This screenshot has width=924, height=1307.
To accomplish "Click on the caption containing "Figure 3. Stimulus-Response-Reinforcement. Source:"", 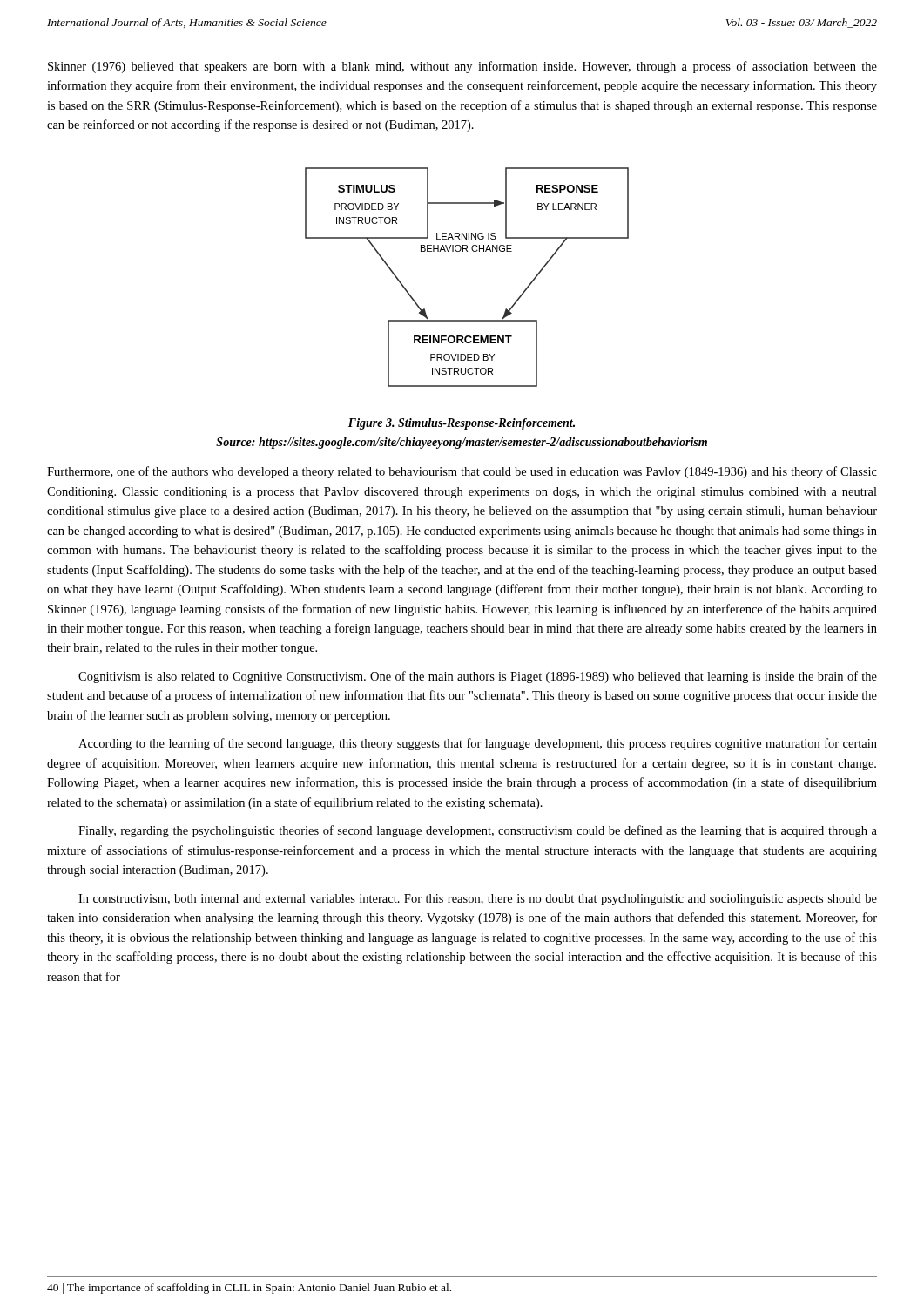I will click(x=462, y=433).
